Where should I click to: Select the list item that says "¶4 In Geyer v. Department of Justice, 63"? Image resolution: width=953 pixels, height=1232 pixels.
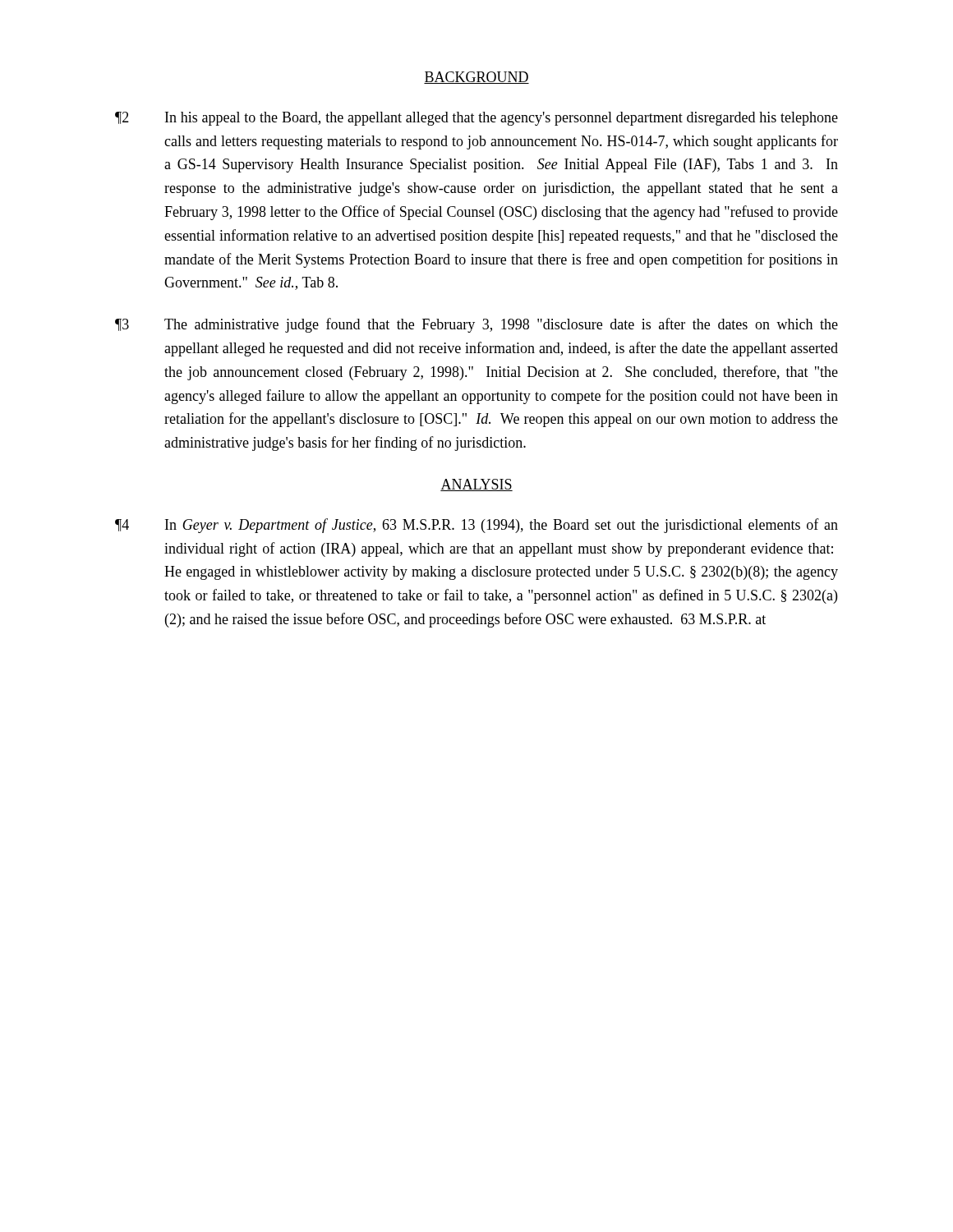coord(476,572)
